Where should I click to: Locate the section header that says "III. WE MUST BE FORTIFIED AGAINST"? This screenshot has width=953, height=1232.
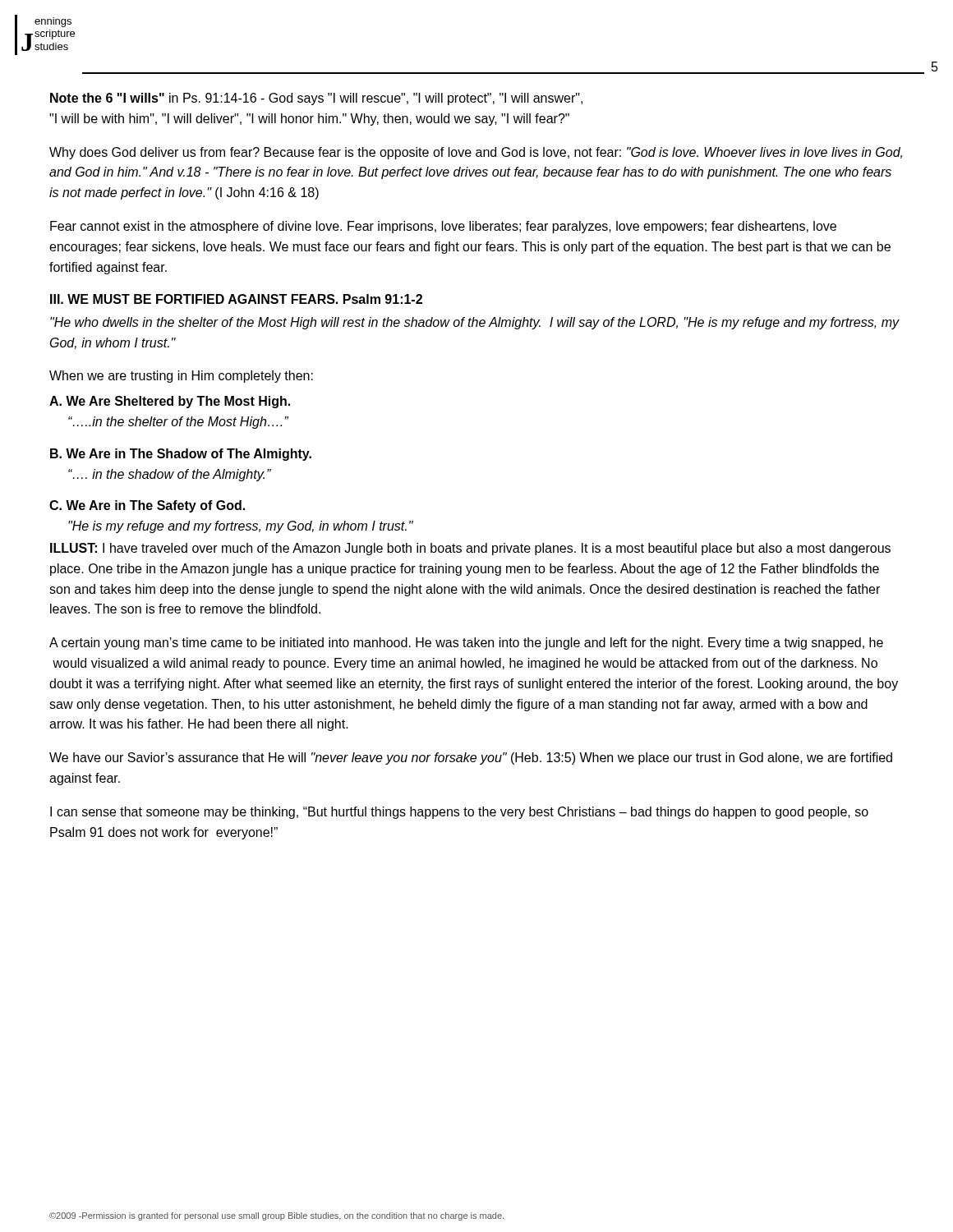236,300
